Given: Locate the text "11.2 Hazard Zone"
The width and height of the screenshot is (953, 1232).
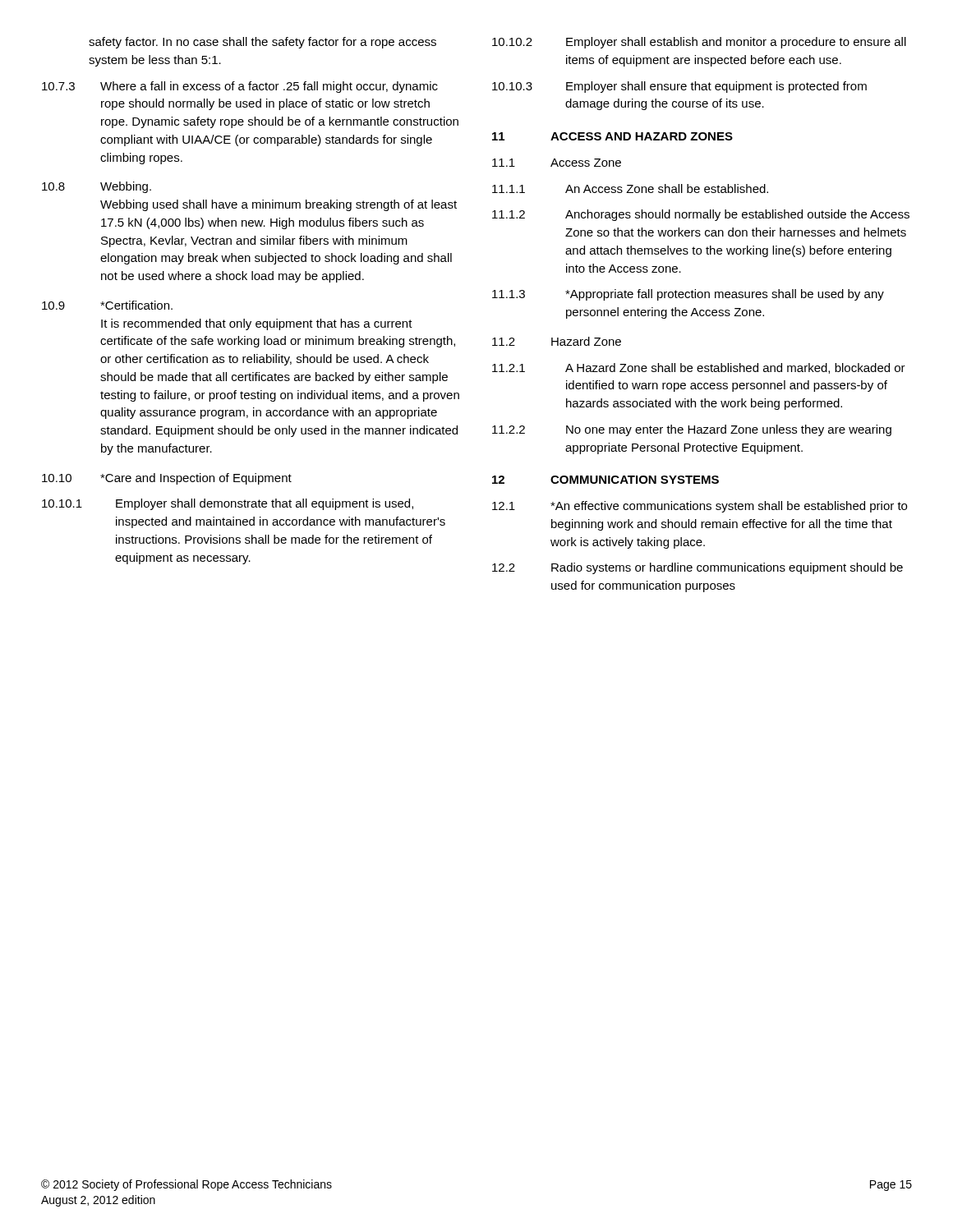Looking at the screenshot, I should tap(557, 341).
